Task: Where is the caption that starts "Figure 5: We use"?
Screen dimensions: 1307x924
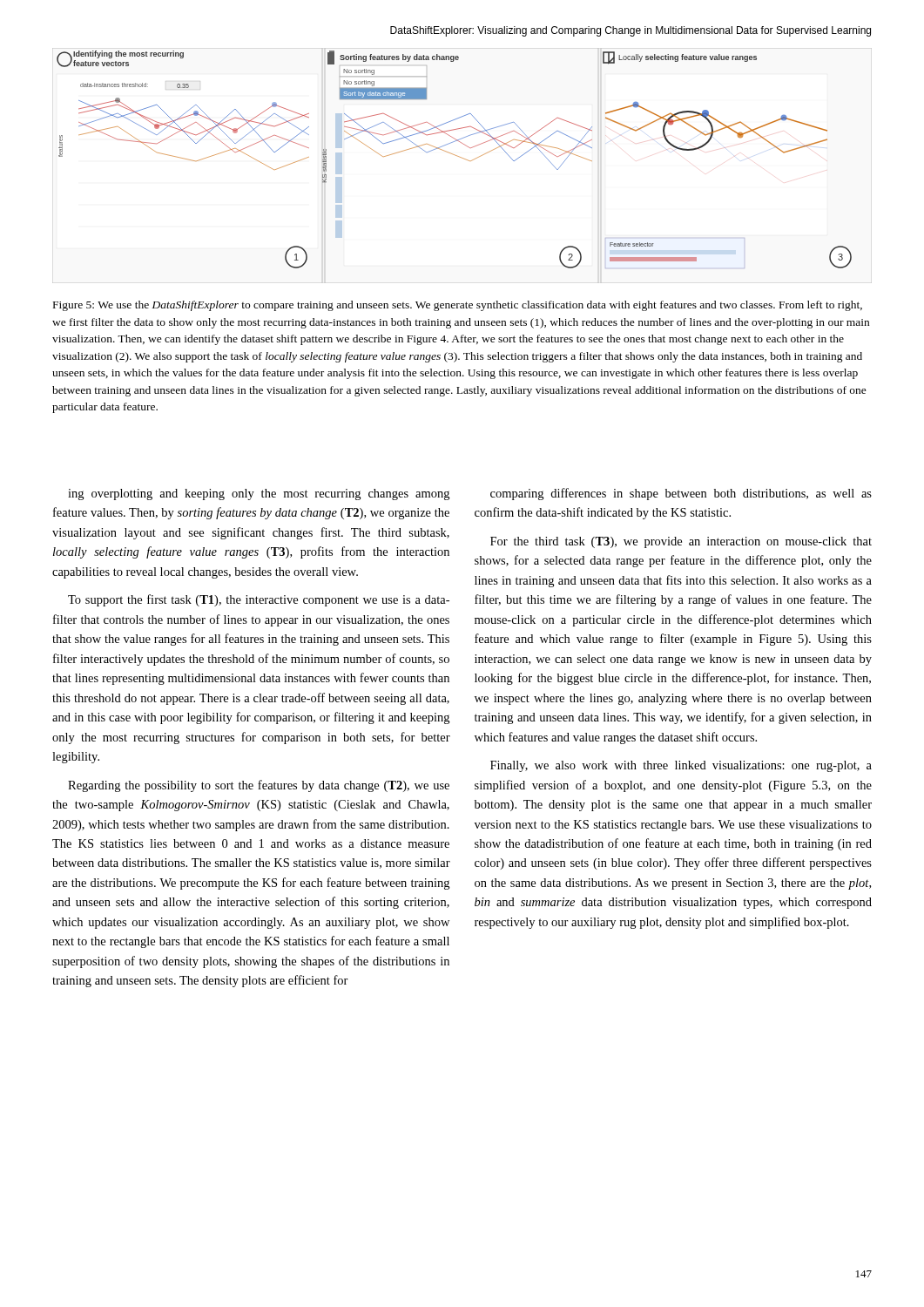Action: [462, 356]
